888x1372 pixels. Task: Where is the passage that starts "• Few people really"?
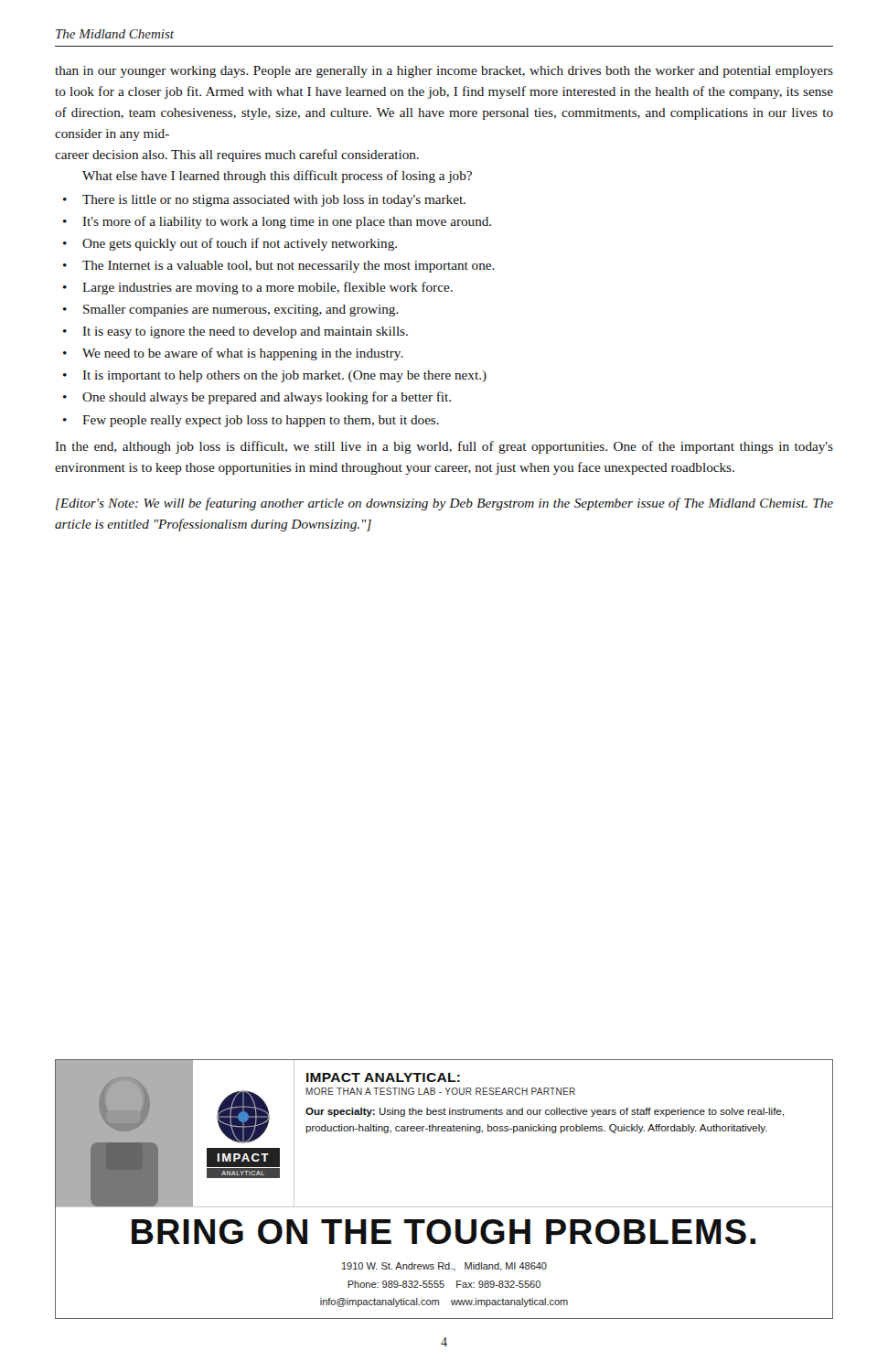[444, 419]
